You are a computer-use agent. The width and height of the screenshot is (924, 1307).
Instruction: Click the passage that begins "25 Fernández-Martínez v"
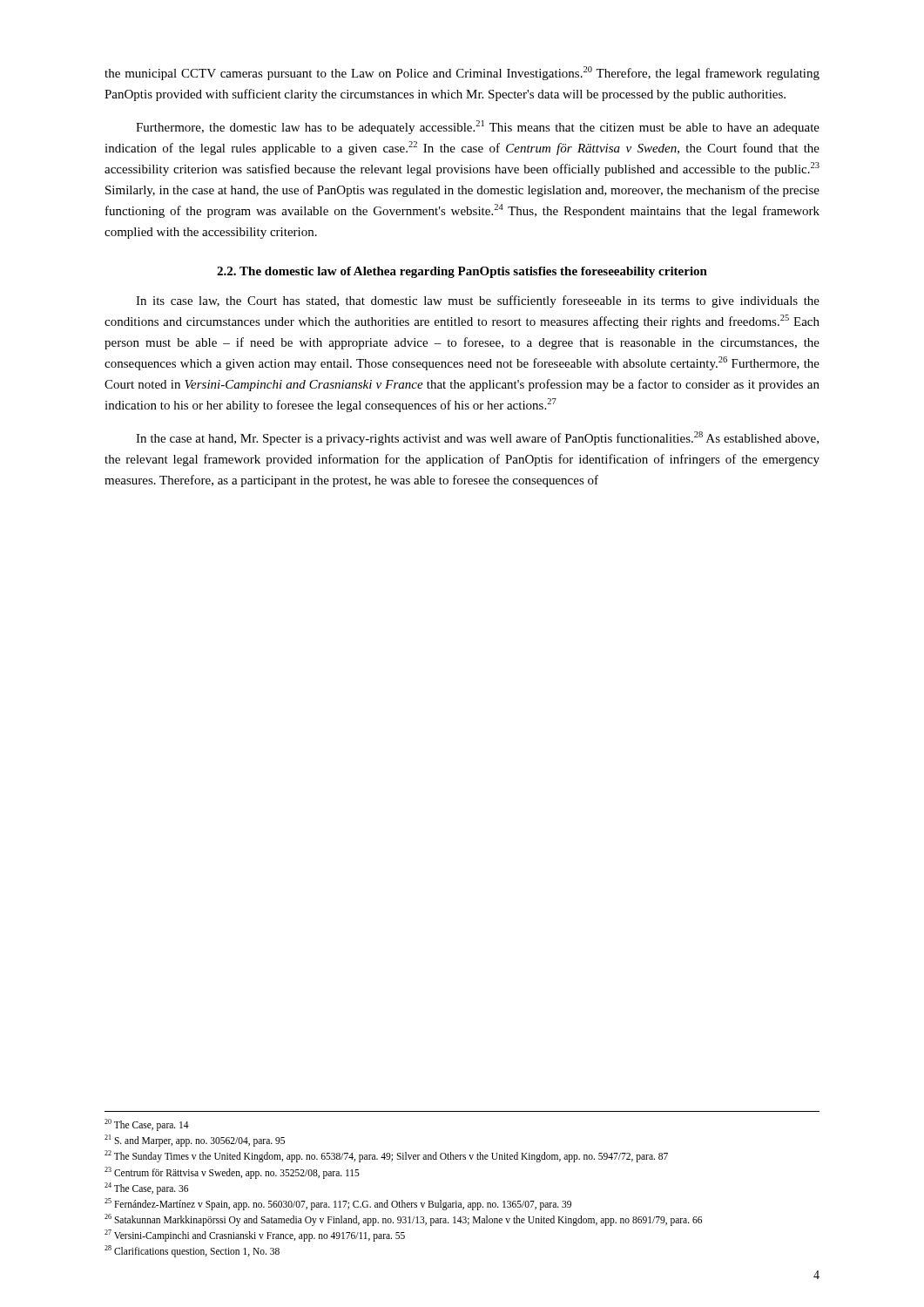pos(338,1203)
